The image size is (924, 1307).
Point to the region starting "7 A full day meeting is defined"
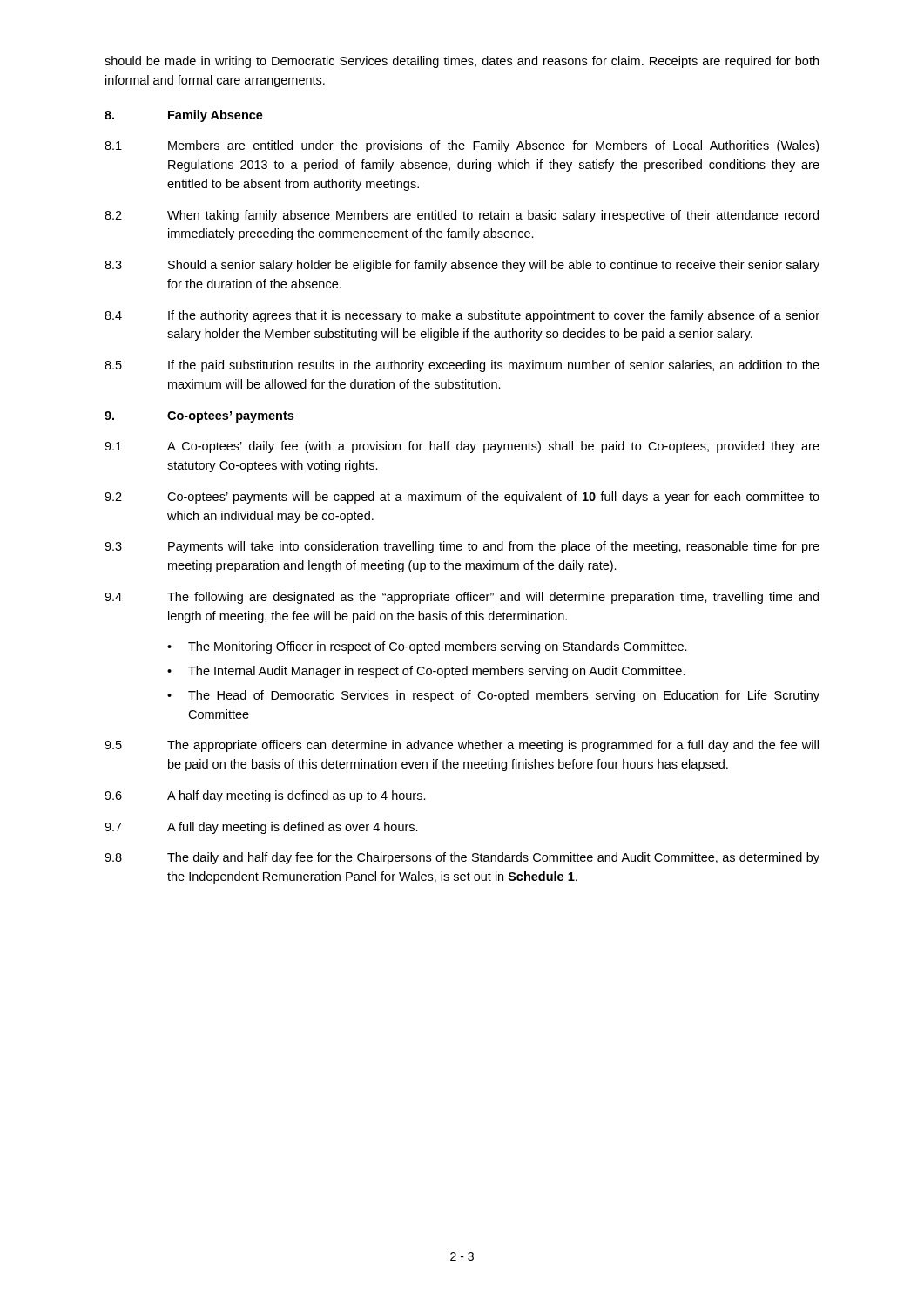click(261, 828)
